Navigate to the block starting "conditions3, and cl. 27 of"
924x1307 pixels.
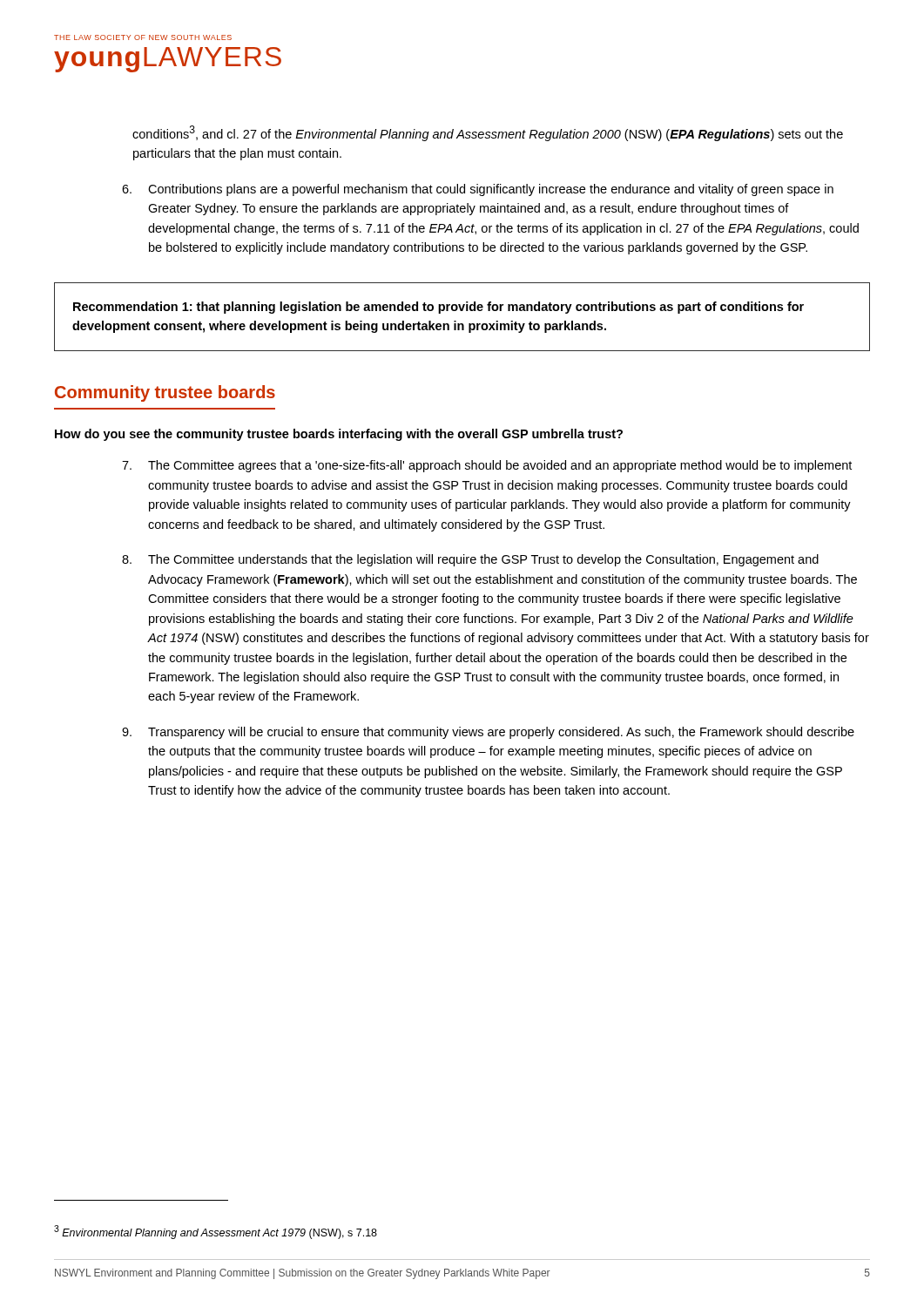tap(488, 142)
